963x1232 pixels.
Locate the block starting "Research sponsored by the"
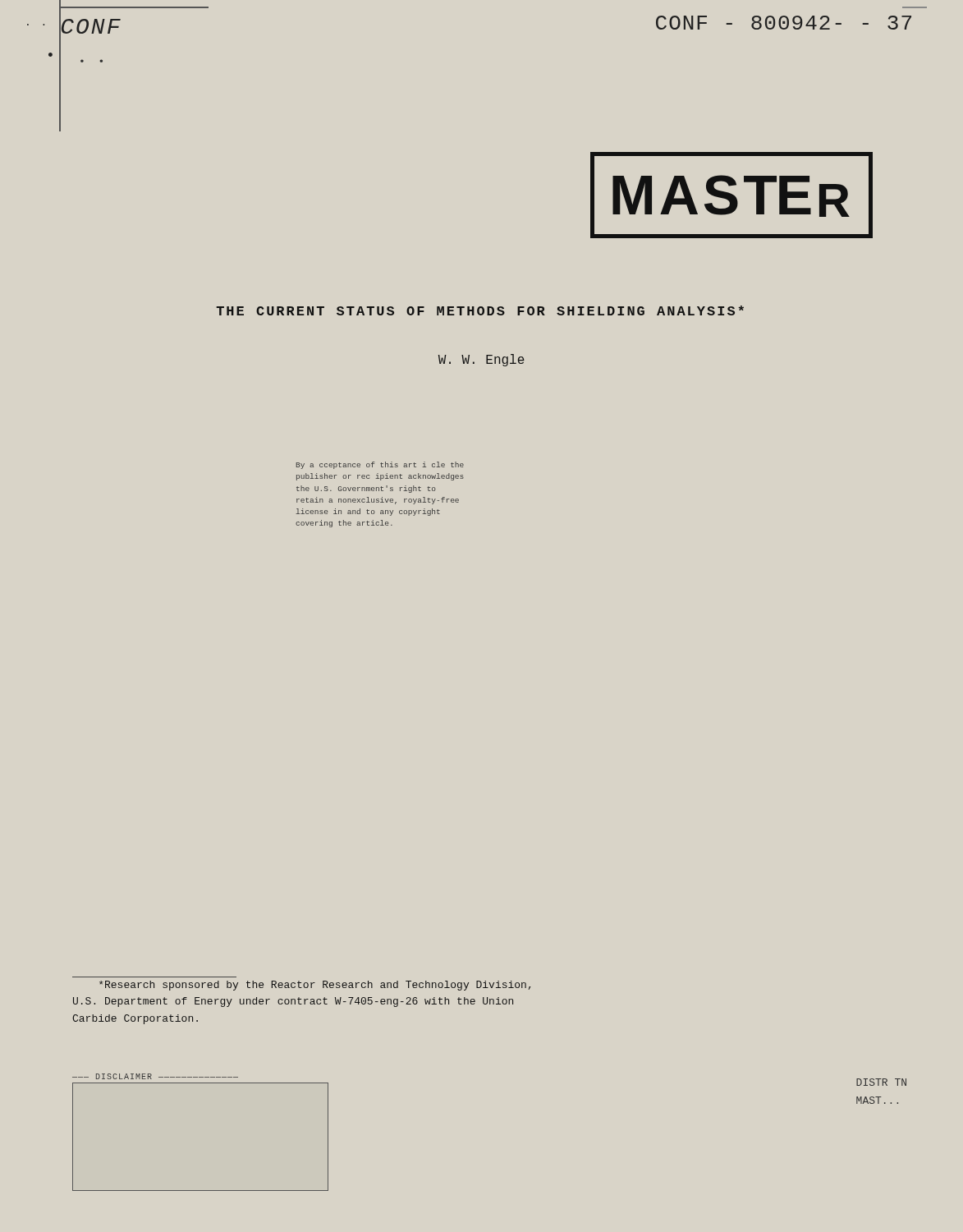tap(303, 1002)
